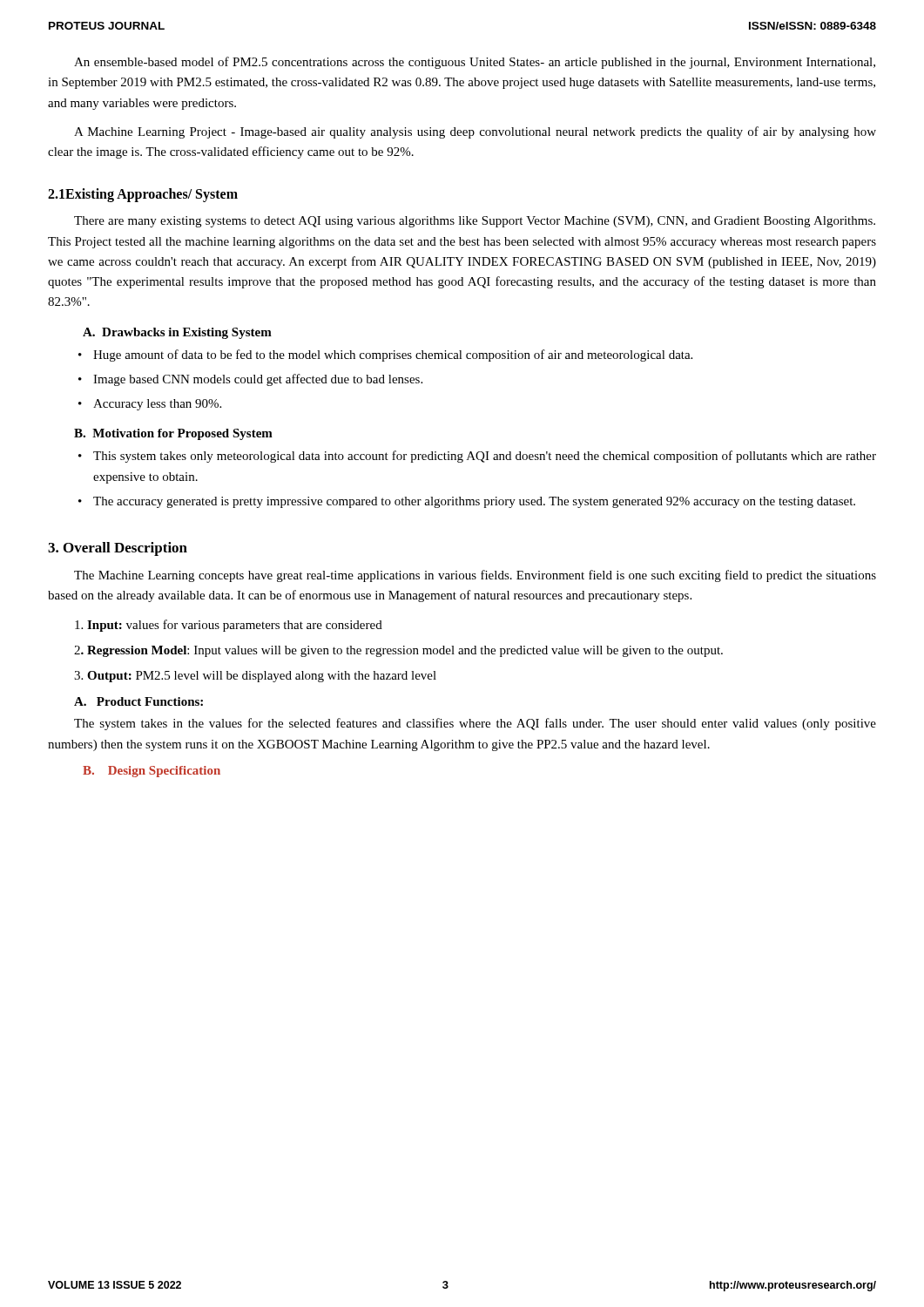This screenshot has height=1307, width=924.
Task: Locate the block of text that opens with "2. Regression Model: Input values"
Action: (399, 650)
